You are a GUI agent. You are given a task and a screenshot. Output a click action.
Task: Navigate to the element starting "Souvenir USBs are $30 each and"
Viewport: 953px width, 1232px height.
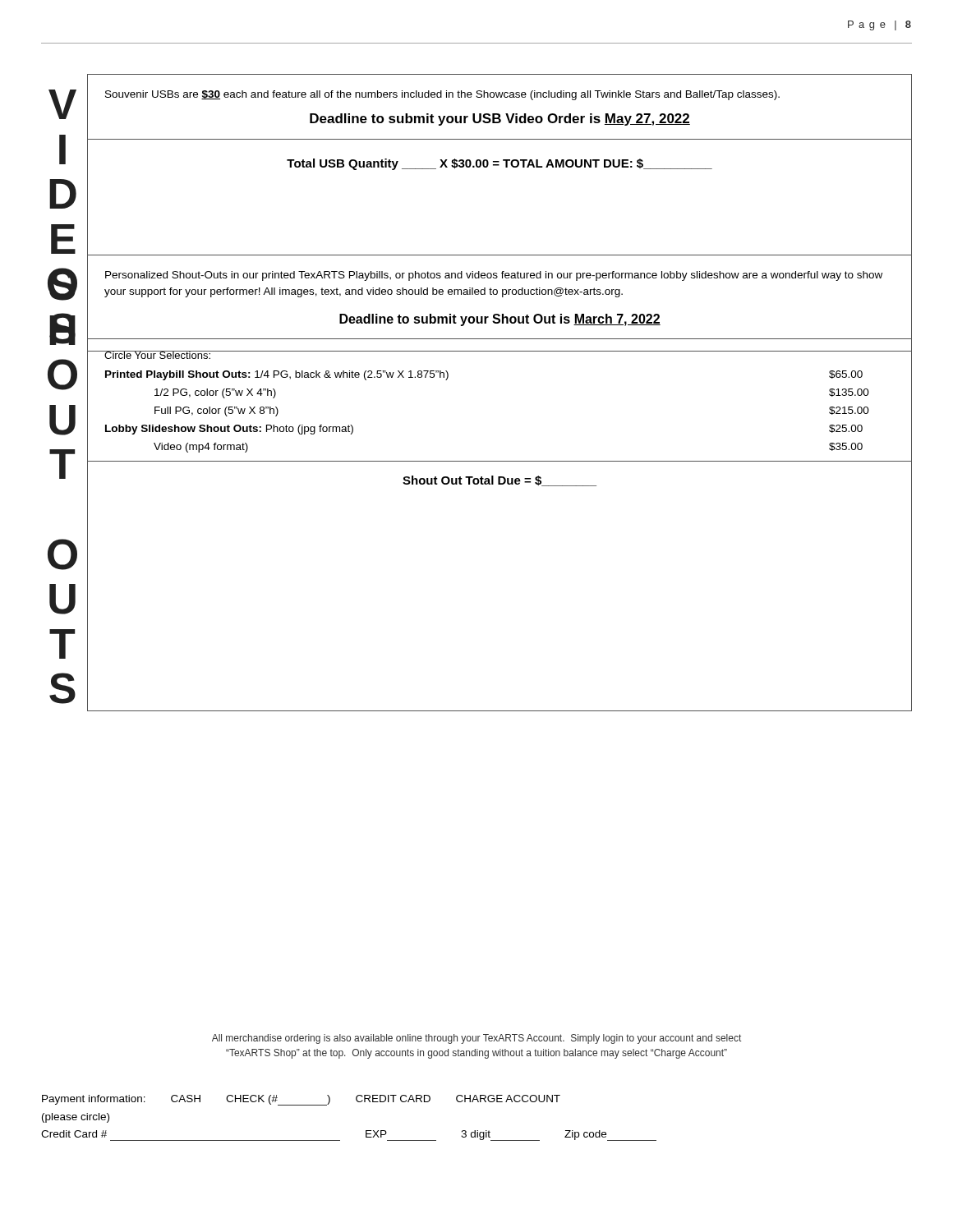tap(442, 94)
